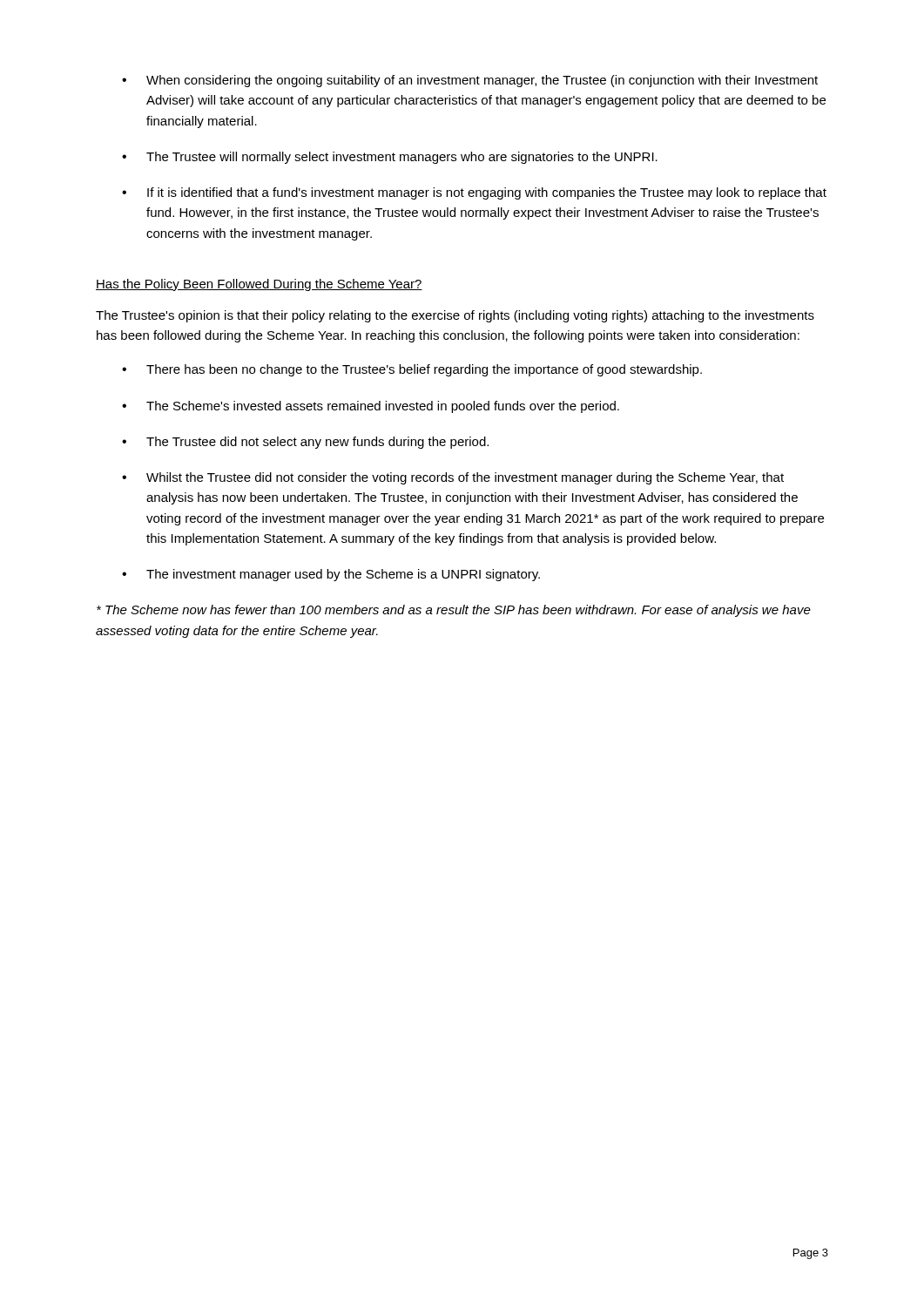Viewport: 924px width, 1307px height.
Task: Find the block starting "Whilst the Trustee did not consider"
Action: (x=485, y=507)
